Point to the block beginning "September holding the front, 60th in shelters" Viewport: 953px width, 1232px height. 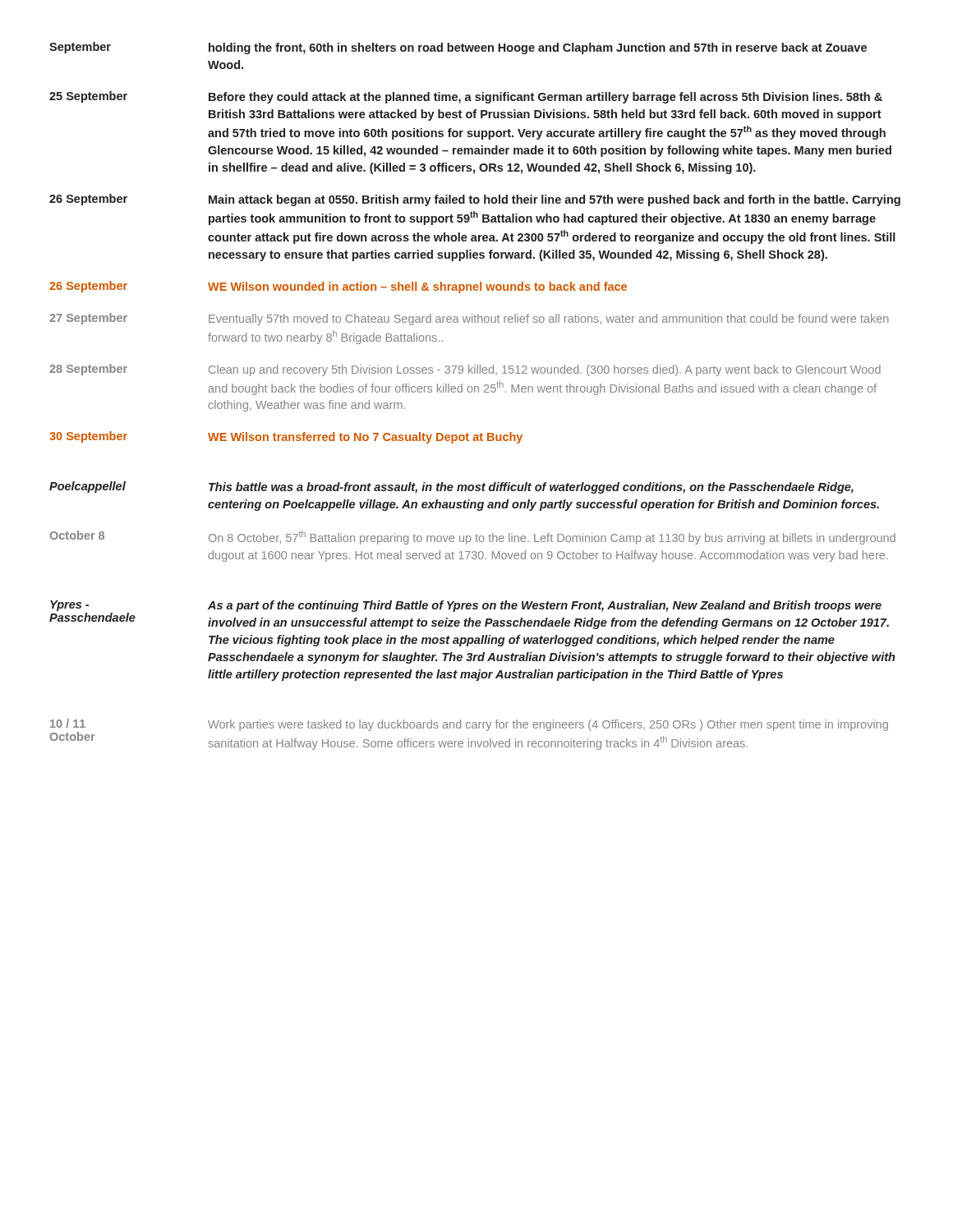pyautogui.click(x=476, y=57)
